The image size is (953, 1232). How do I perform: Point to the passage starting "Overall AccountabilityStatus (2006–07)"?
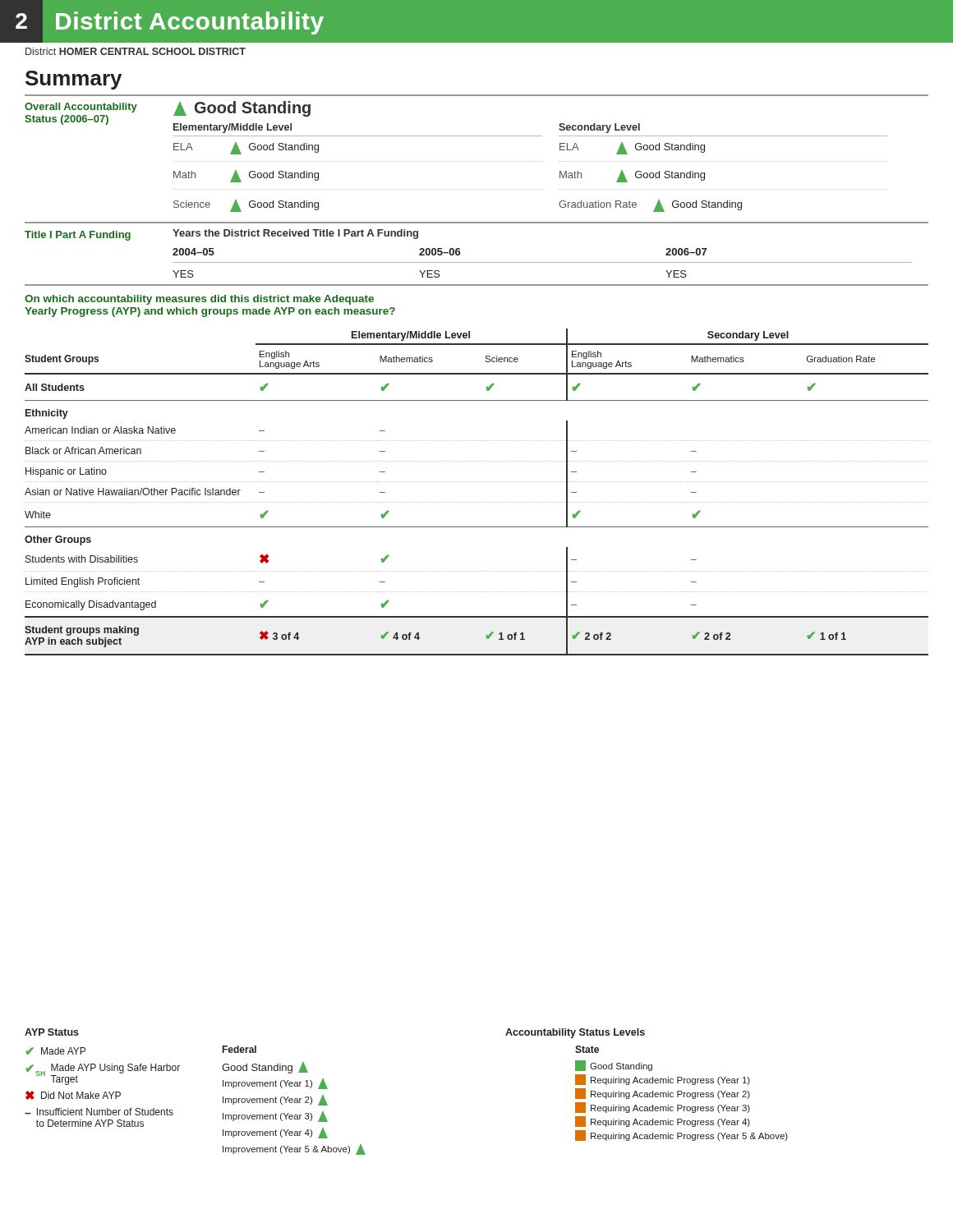click(x=81, y=112)
